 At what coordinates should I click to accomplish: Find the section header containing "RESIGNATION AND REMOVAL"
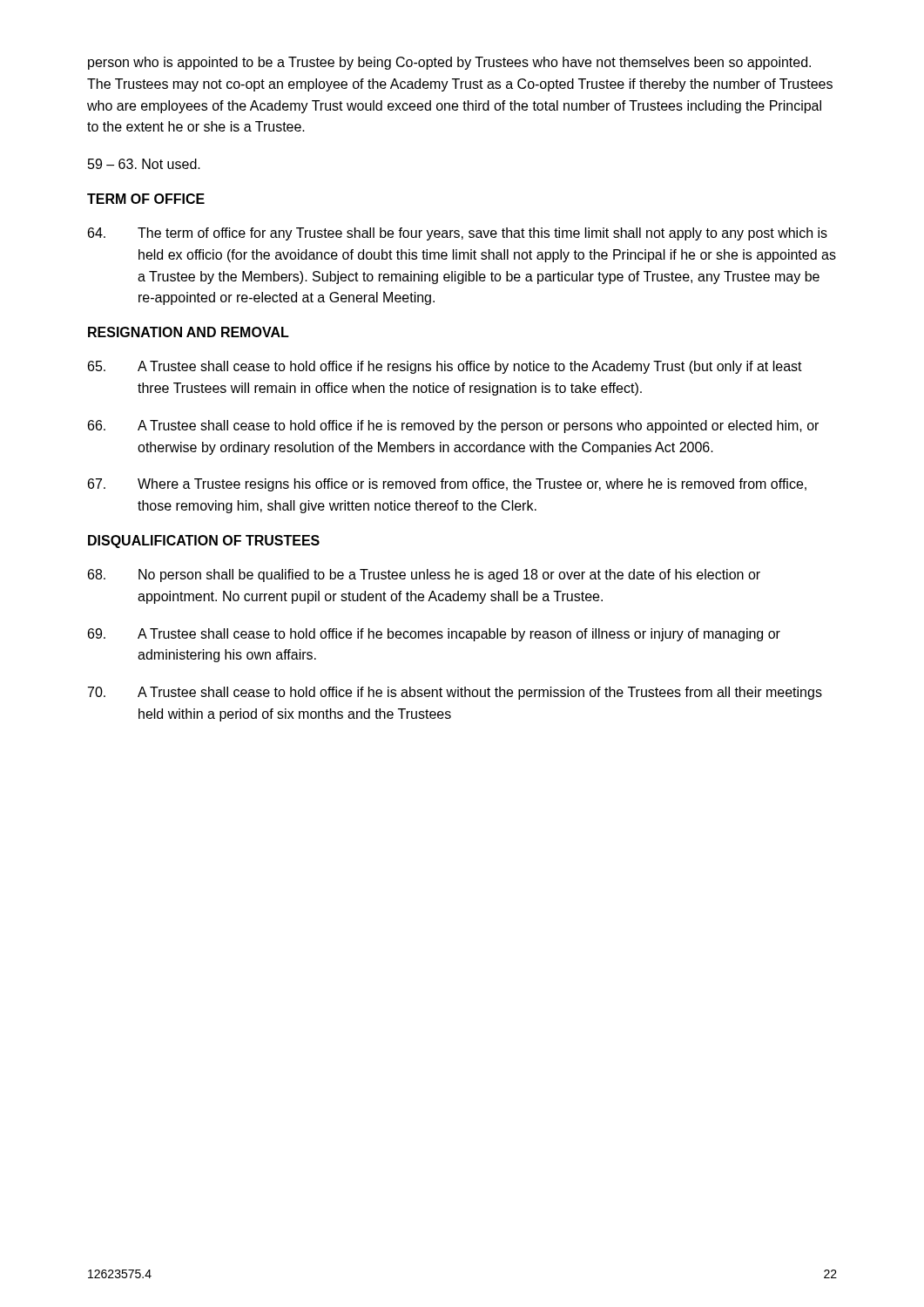coord(188,333)
